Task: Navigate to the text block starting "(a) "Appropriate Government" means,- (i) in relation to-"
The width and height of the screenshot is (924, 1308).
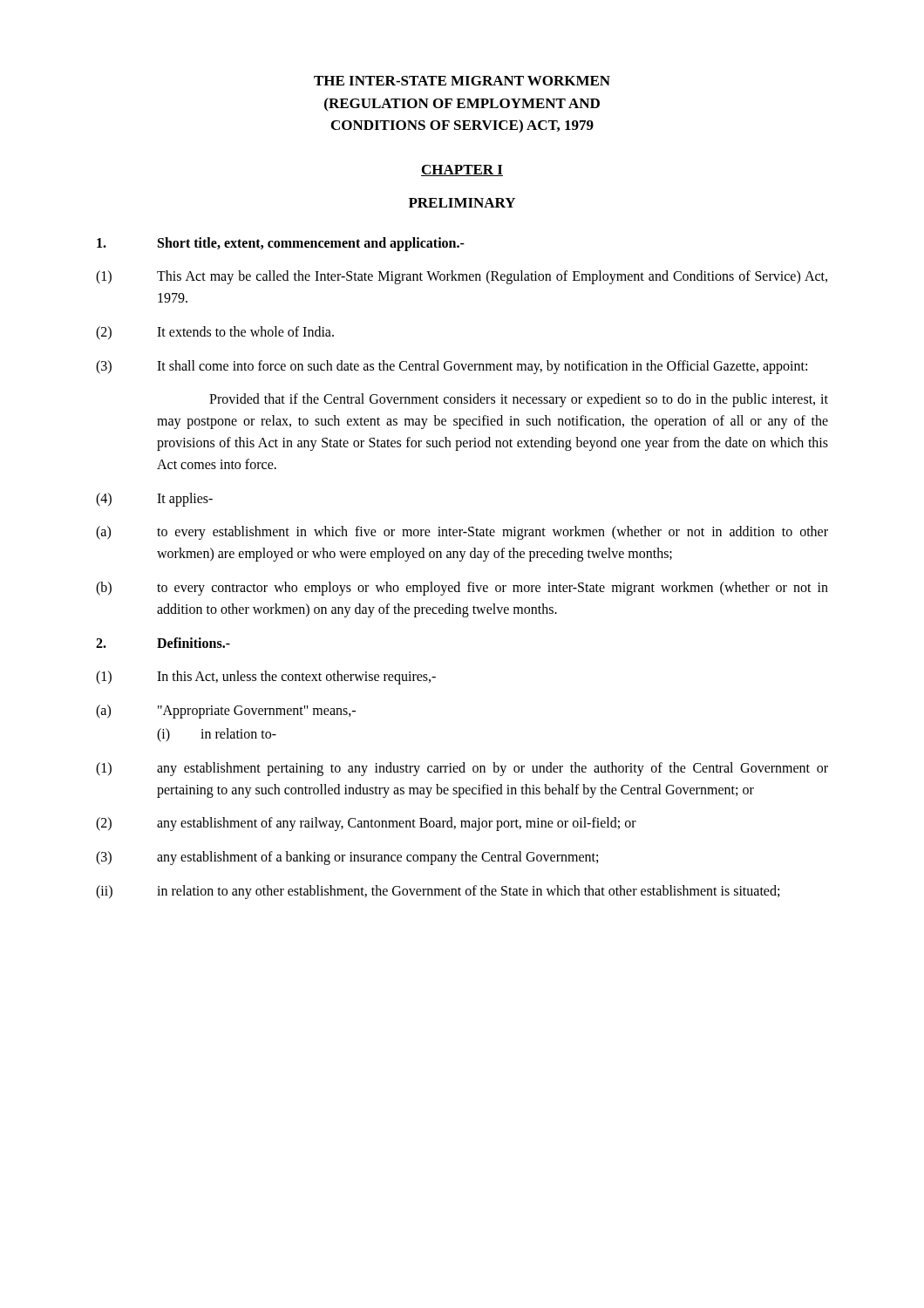Action: point(226,712)
